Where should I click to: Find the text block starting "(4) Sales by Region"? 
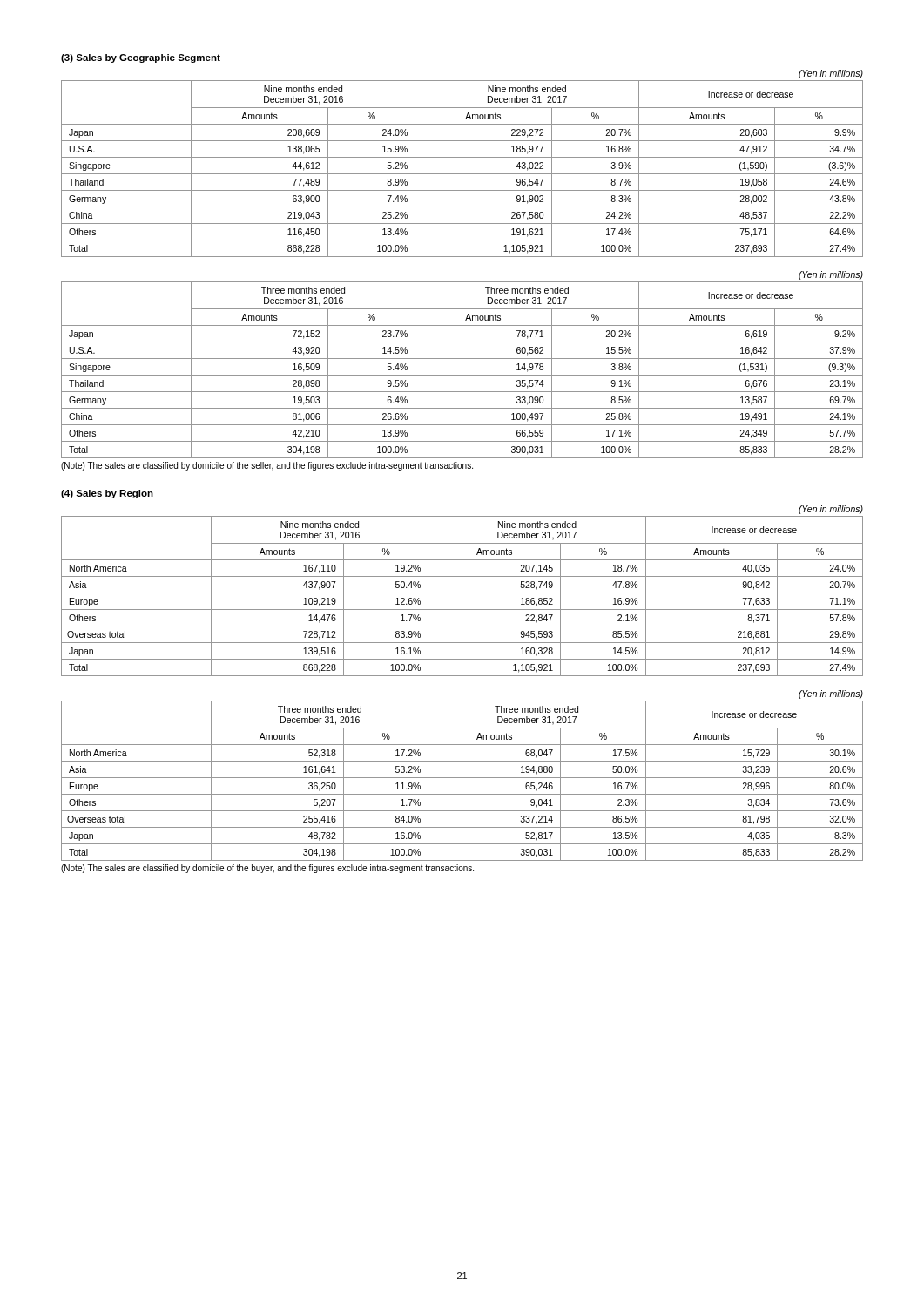pos(107,493)
